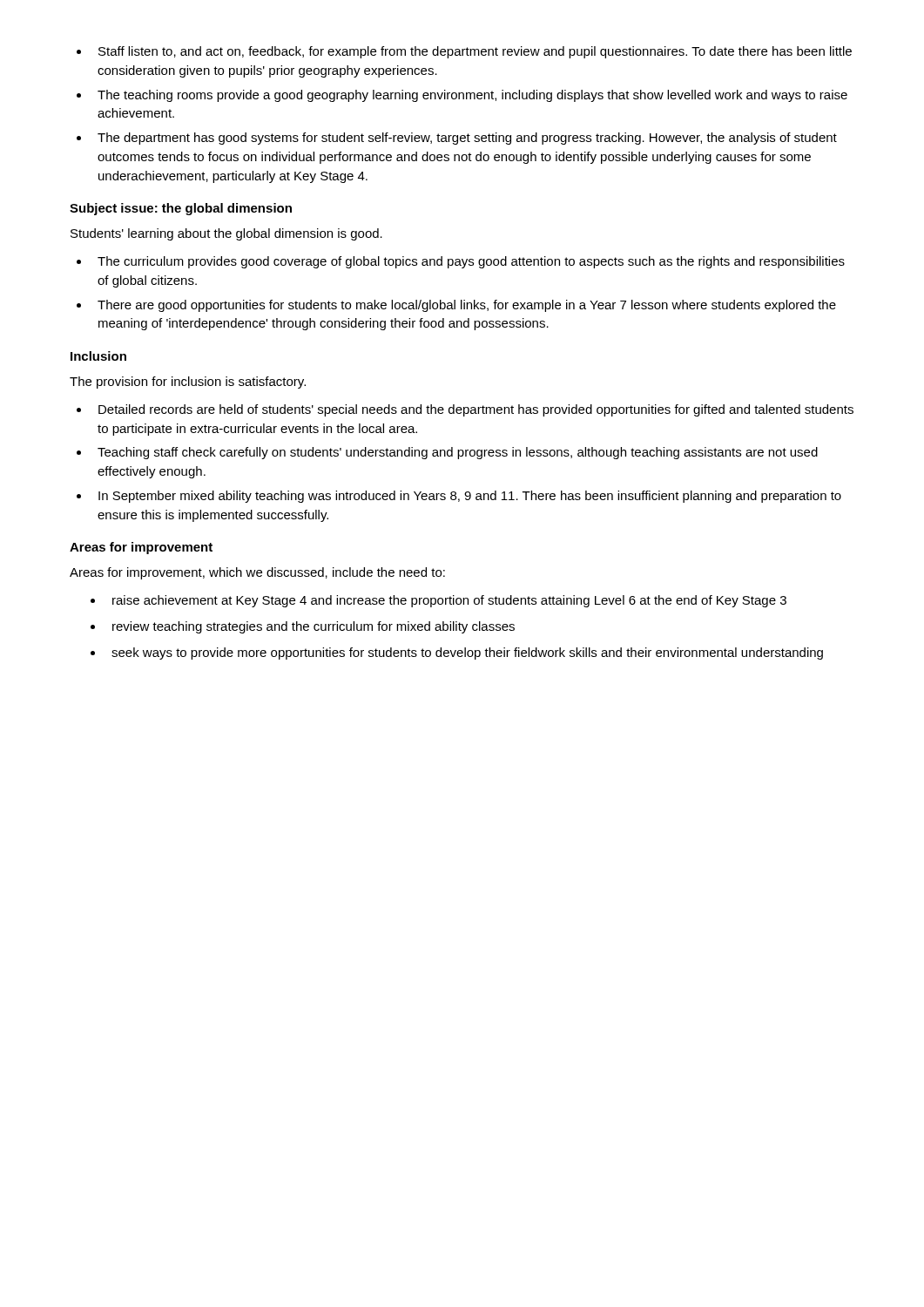Select the region starting "The curriculum provides good coverage of"

point(462,292)
